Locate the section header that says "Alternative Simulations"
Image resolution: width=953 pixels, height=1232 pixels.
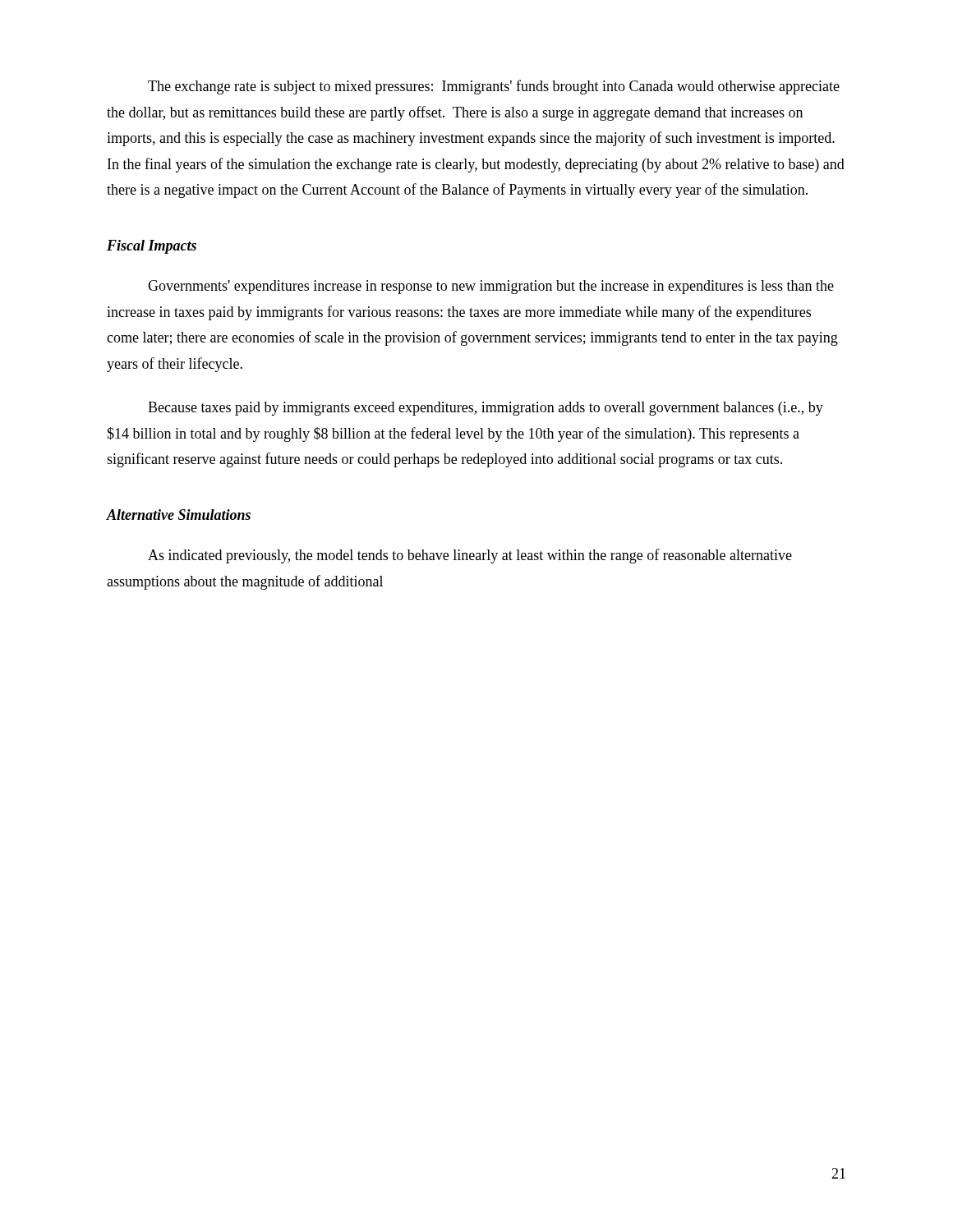pyautogui.click(x=179, y=515)
